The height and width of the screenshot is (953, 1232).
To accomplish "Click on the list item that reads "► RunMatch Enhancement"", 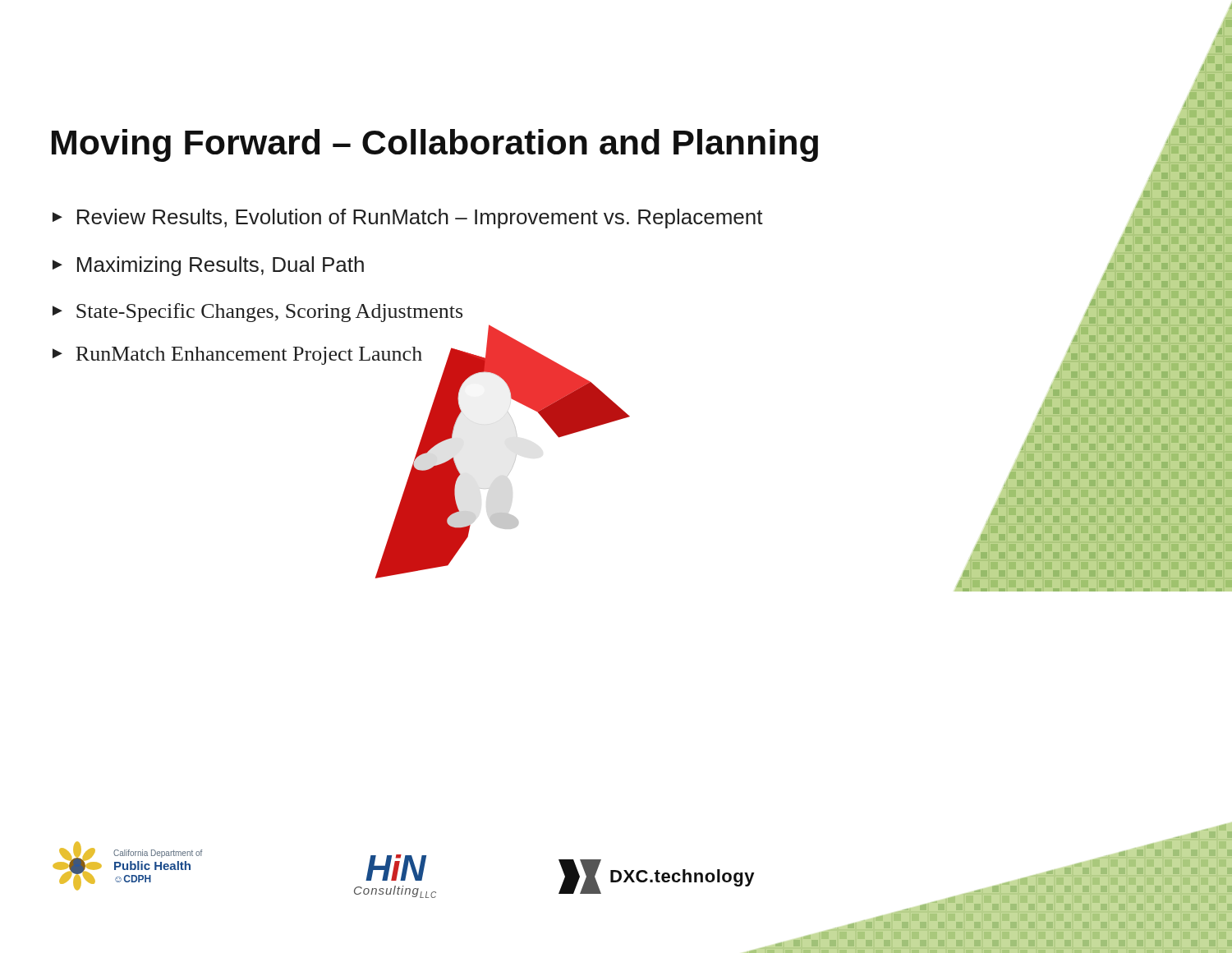I will 236,354.
